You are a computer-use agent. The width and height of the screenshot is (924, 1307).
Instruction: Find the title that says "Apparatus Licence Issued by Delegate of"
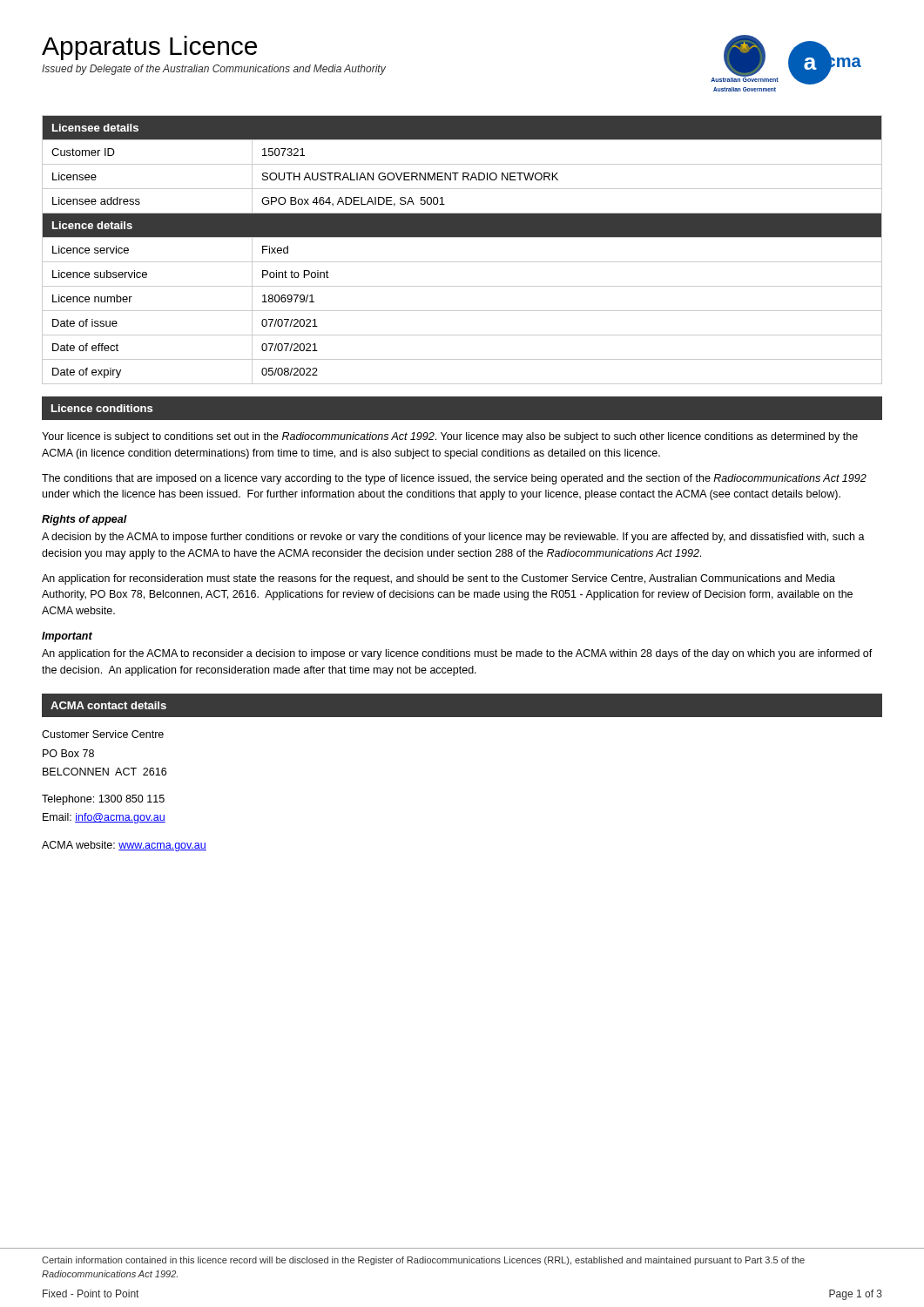pyautogui.click(x=214, y=53)
